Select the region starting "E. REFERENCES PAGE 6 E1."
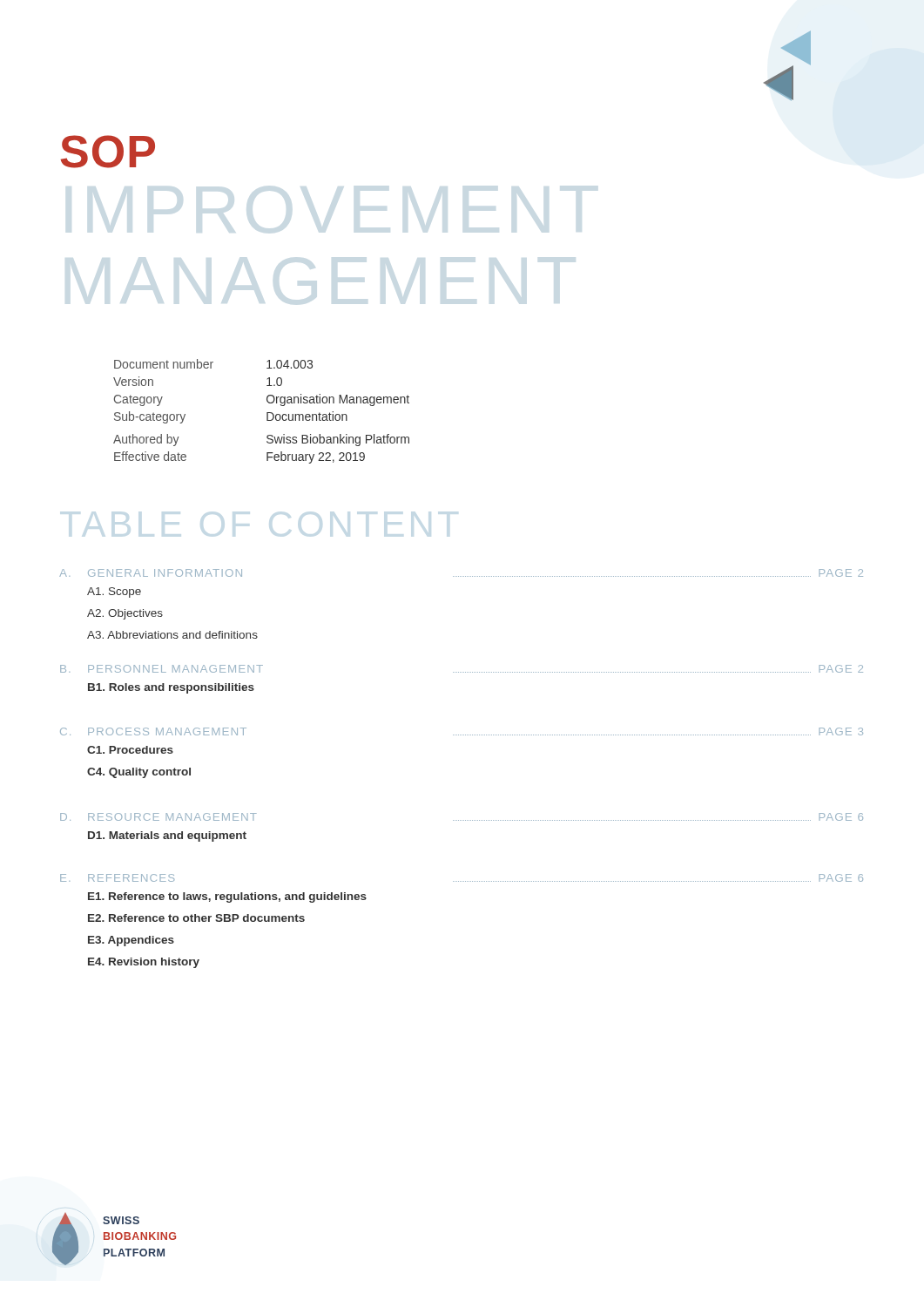This screenshot has width=924, height=1307. click(x=462, y=878)
